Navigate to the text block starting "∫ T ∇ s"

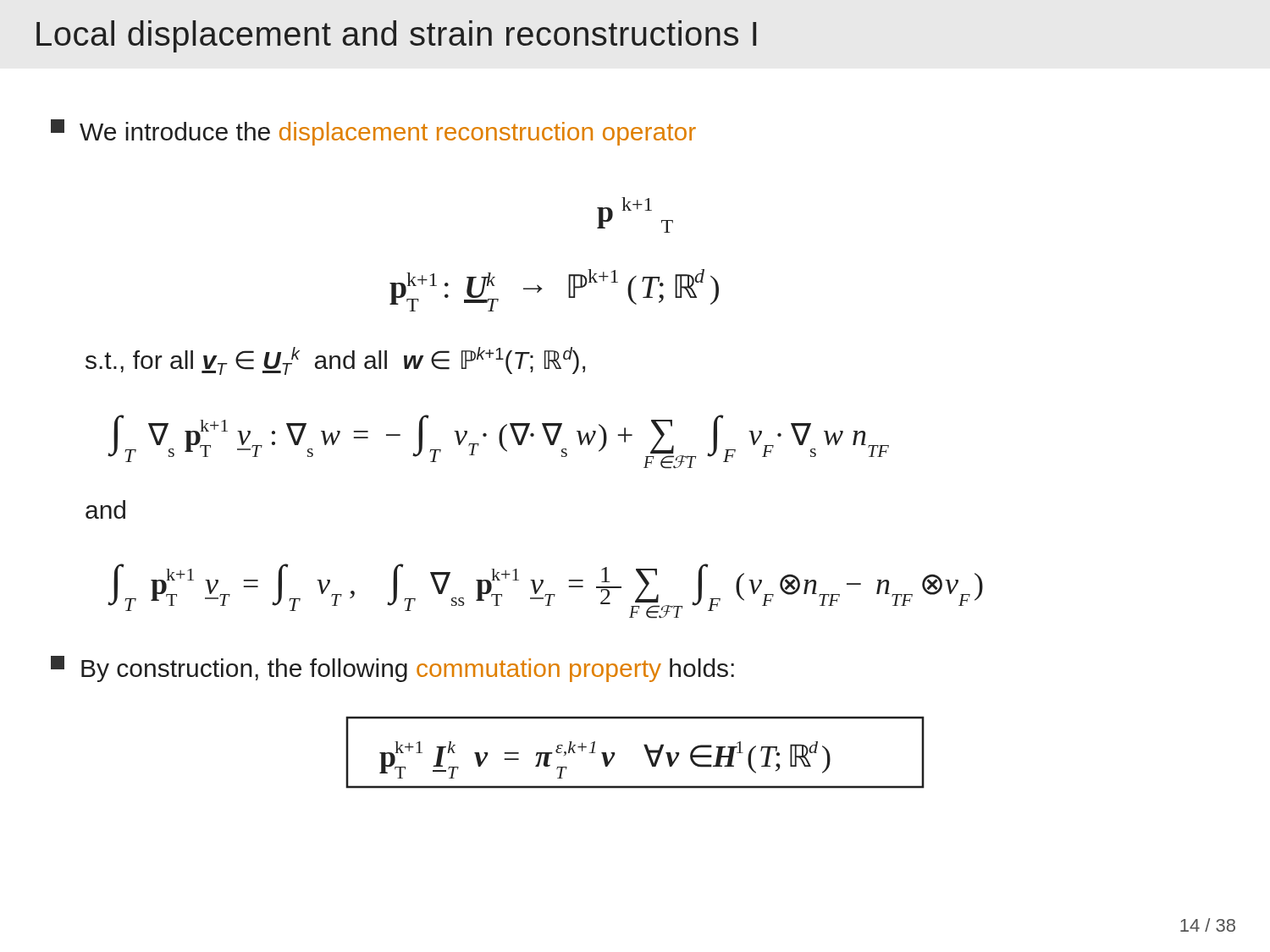(635, 434)
